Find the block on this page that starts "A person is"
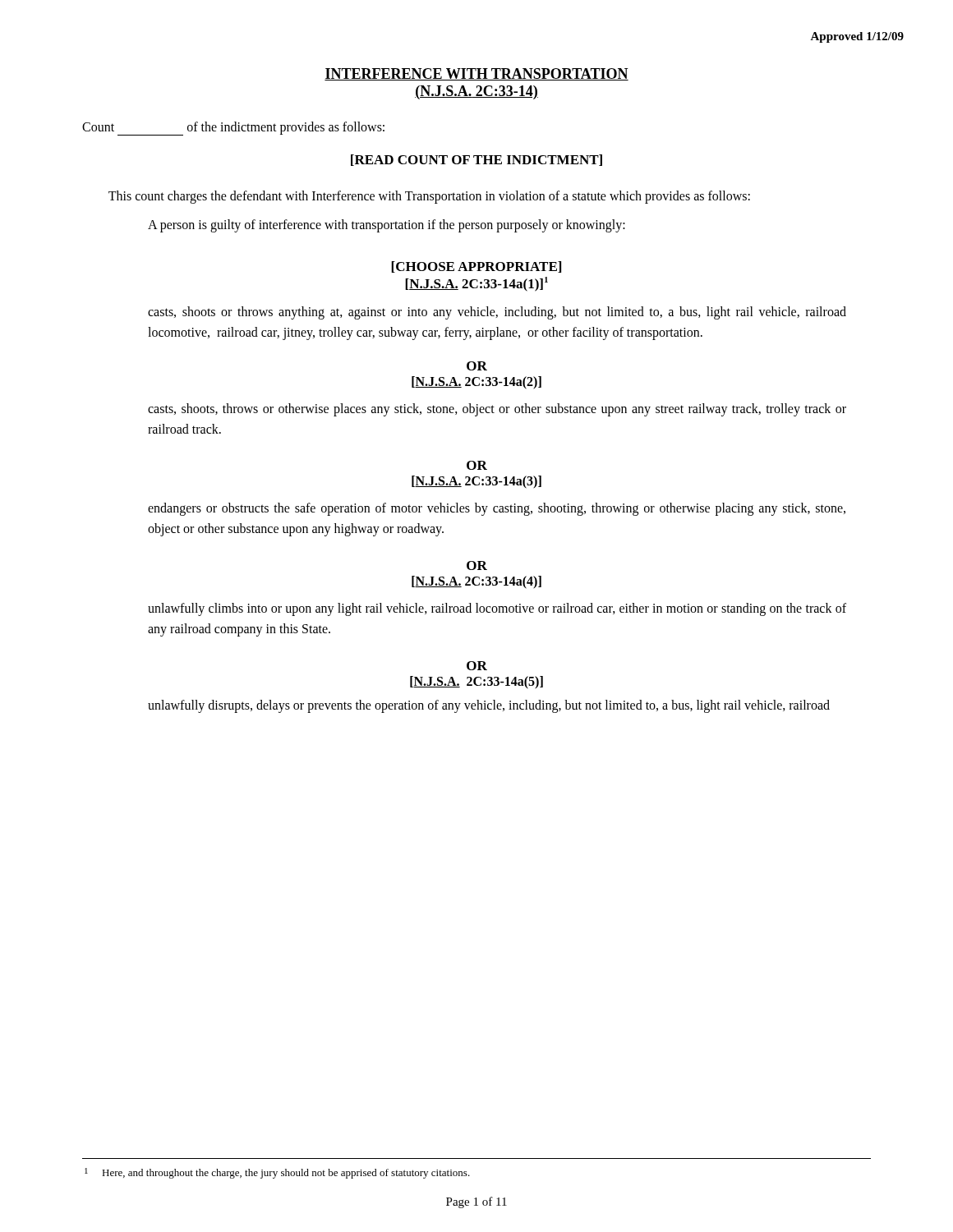 coord(387,224)
